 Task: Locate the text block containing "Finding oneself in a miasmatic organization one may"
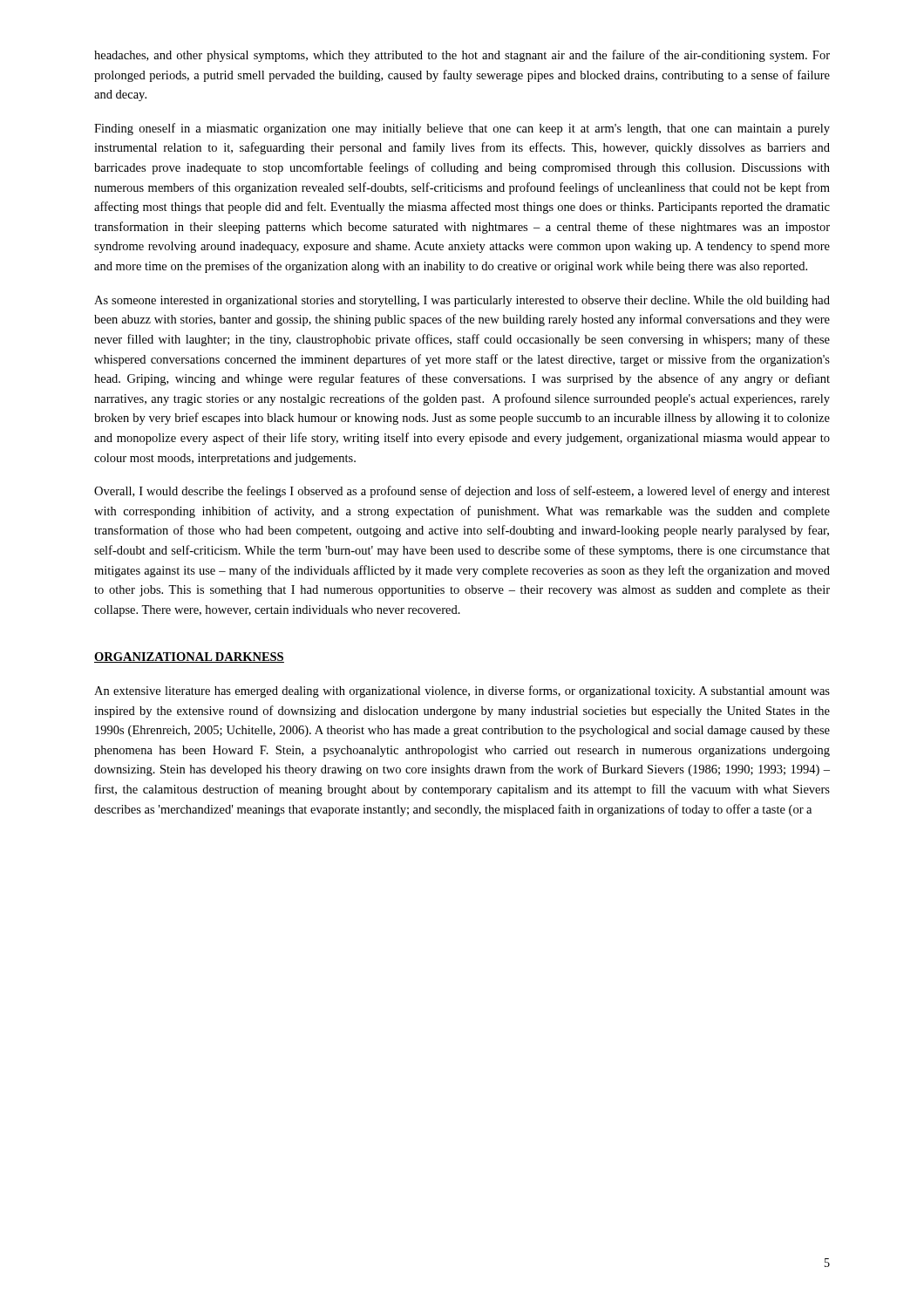point(462,197)
